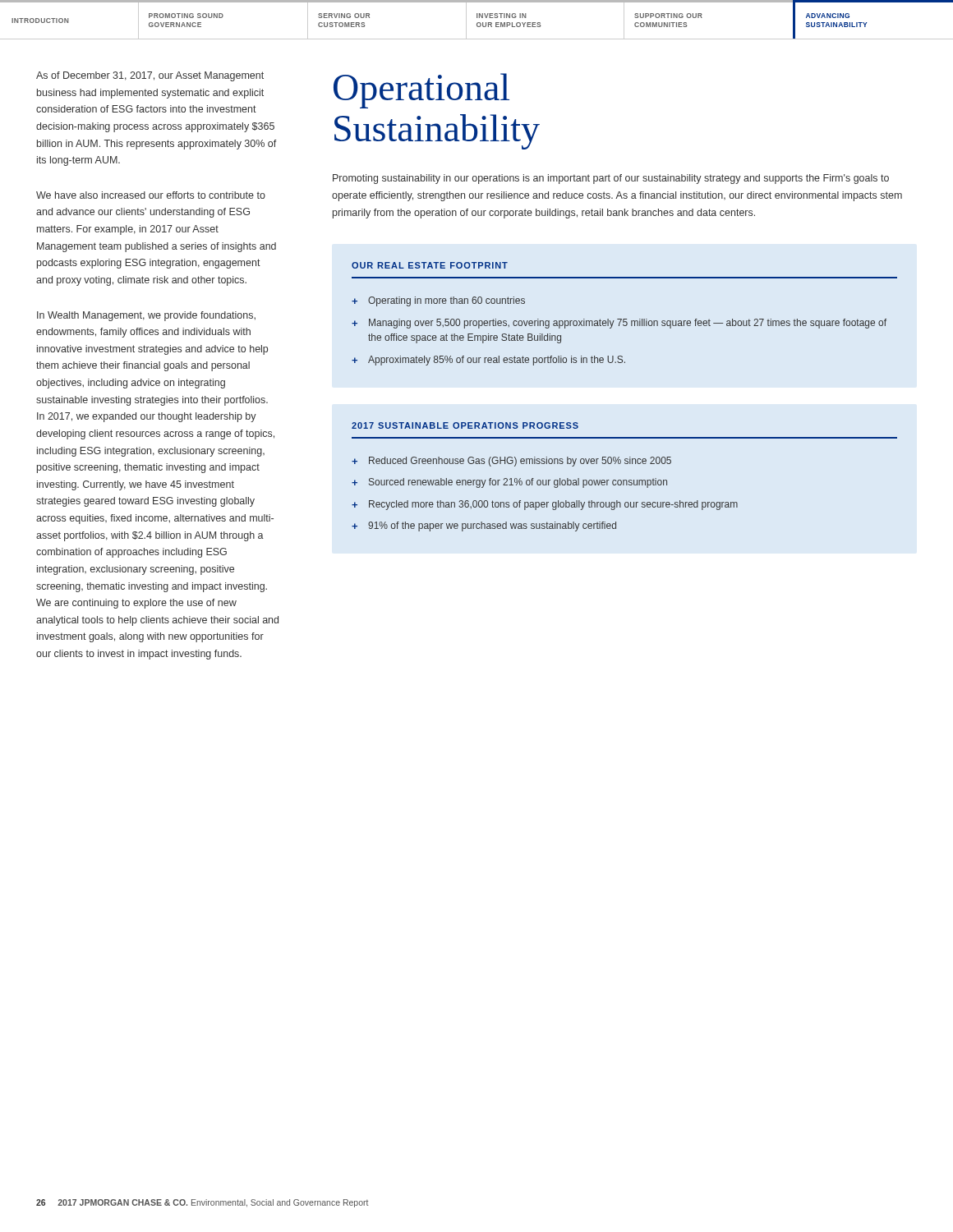
Task: Click on the list item that reads "+ Reduced Greenhouse"
Action: [x=512, y=461]
